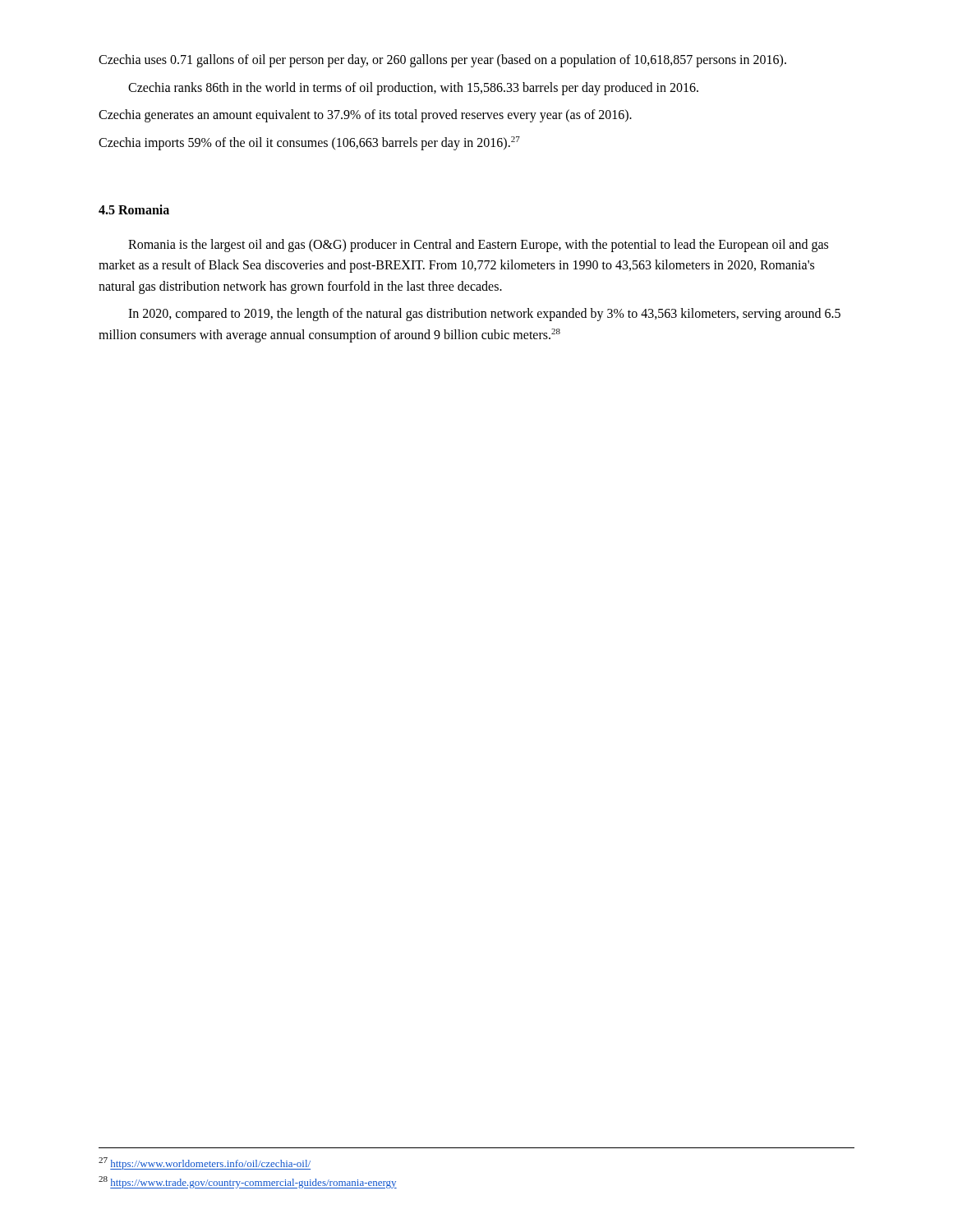The width and height of the screenshot is (953, 1232).
Task: Locate the text "27 https://www.worldometers.info/oil/czechia-oil/"
Action: point(205,1163)
